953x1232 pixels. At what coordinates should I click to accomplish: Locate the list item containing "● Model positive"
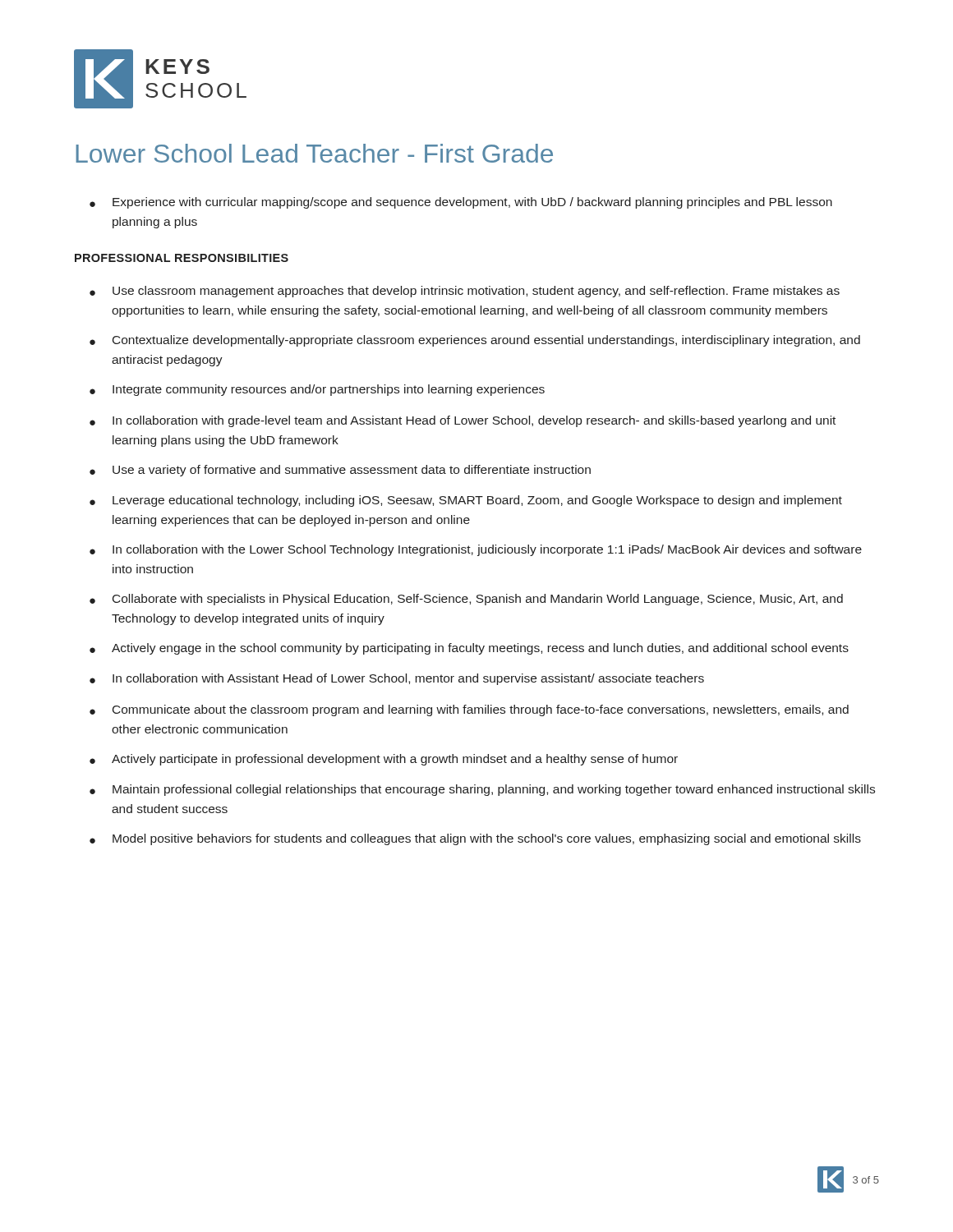484,839
